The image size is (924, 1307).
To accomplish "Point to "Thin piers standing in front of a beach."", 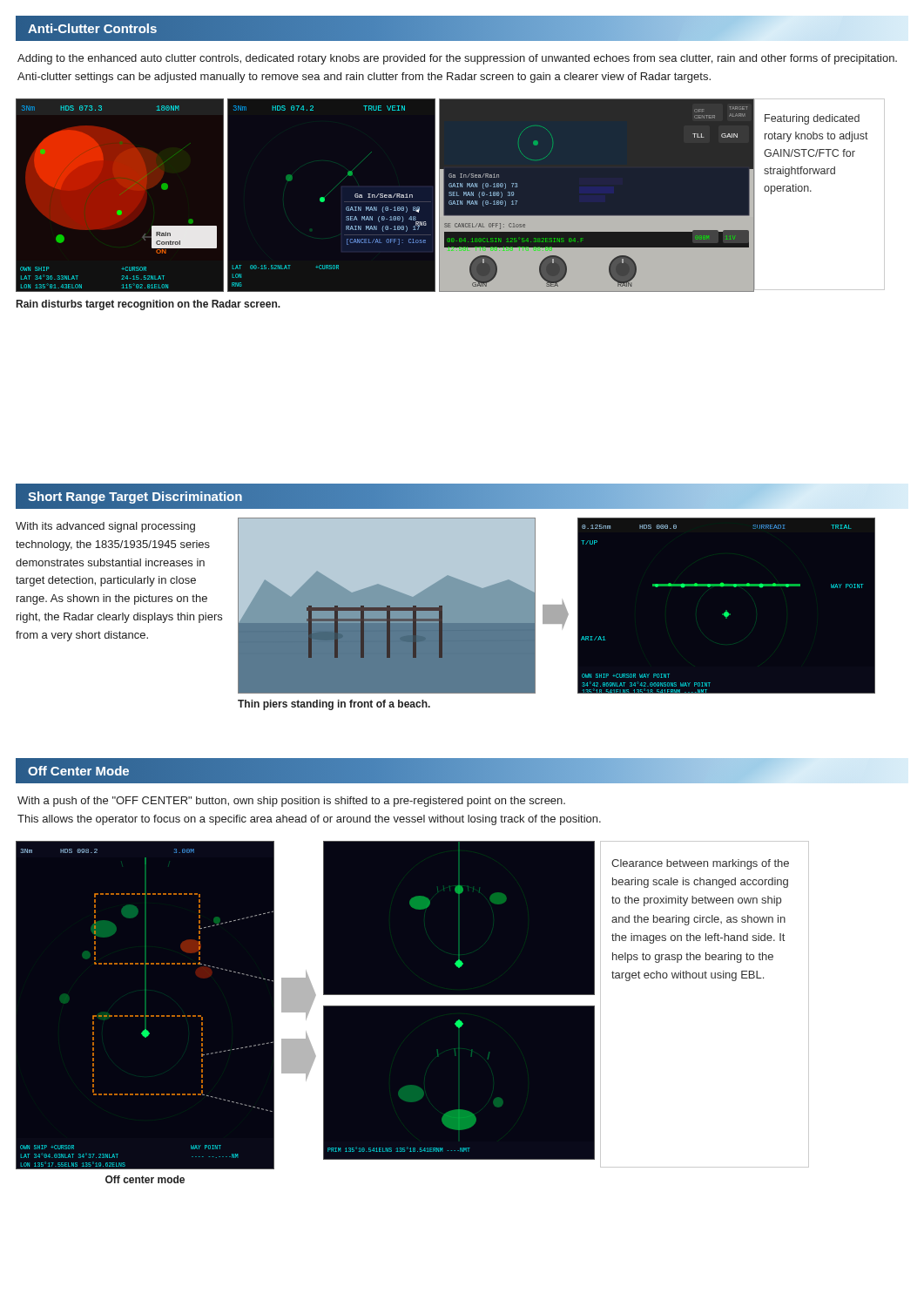I will [334, 704].
